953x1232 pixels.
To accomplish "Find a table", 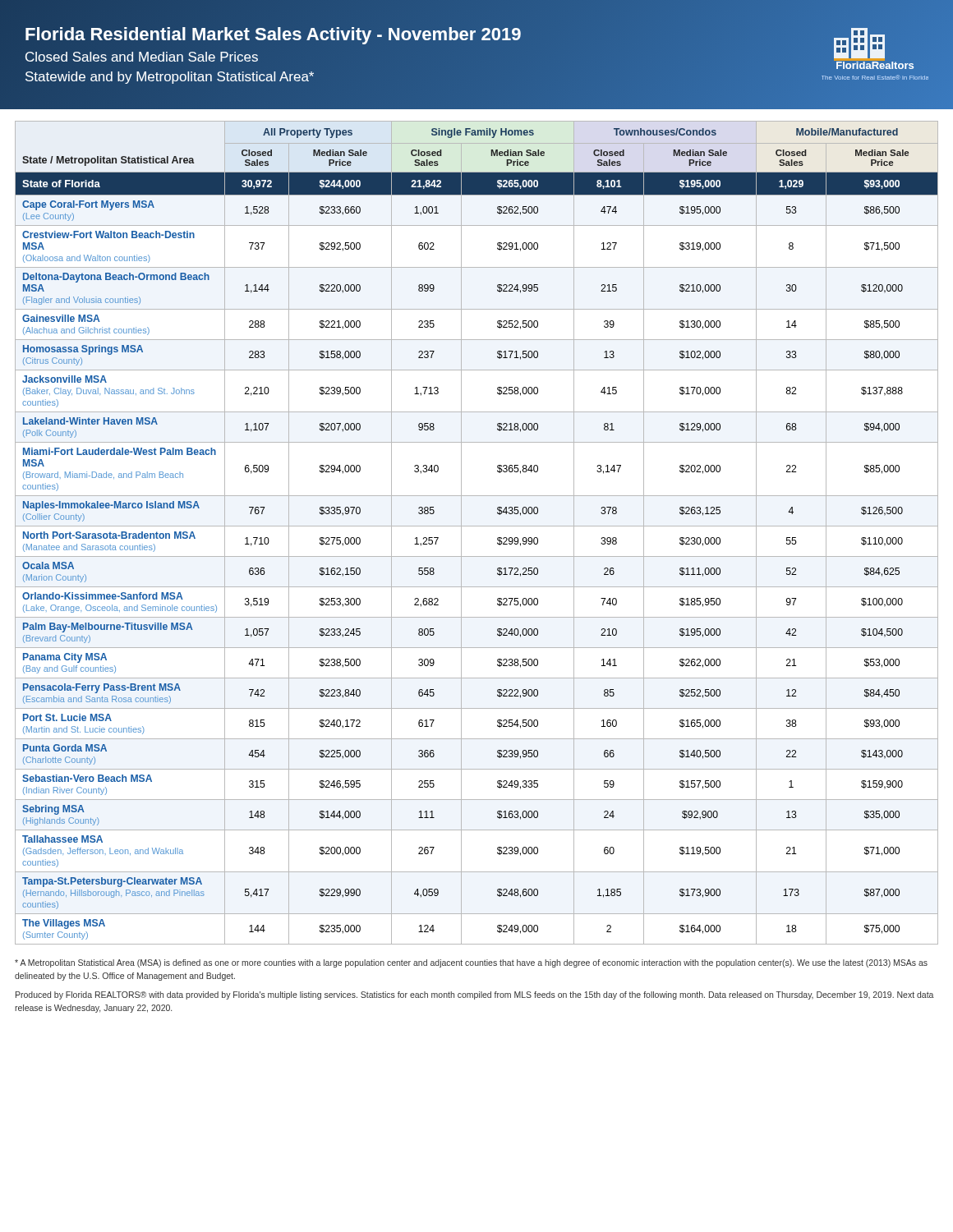I will point(476,529).
